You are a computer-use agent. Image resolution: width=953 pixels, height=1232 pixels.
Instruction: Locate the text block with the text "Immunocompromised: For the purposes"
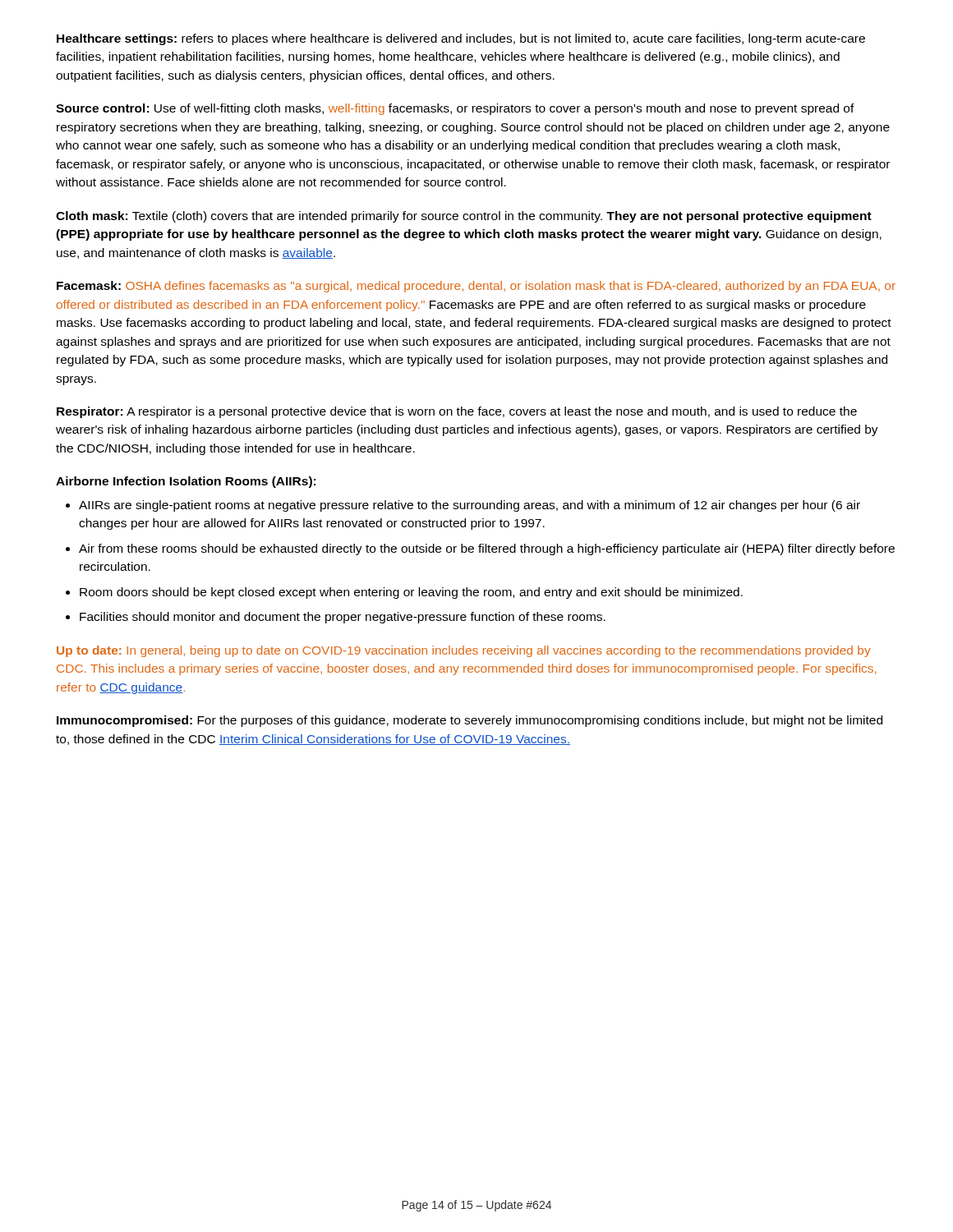[470, 729]
